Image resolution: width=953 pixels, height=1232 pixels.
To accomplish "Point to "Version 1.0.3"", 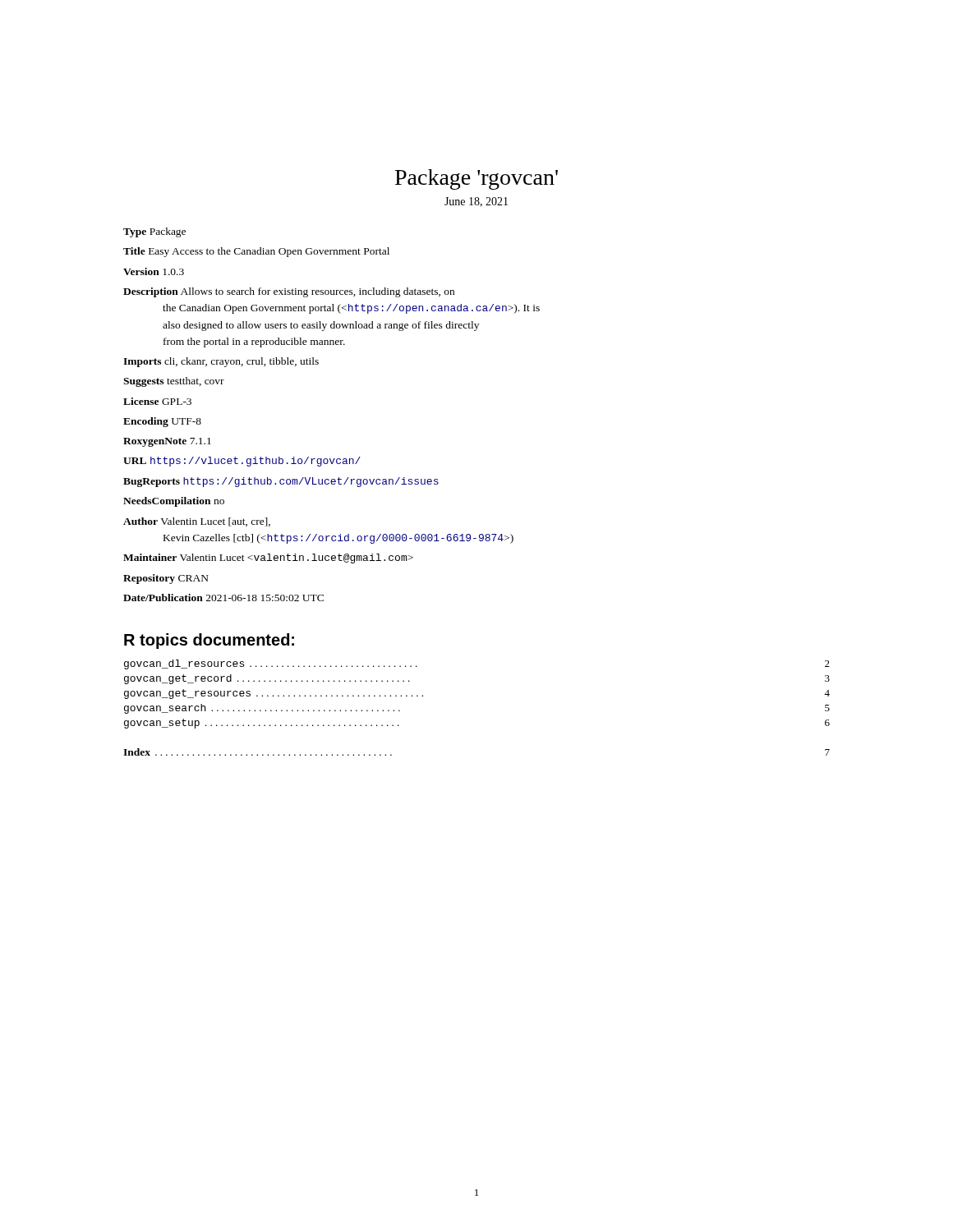I will [x=154, y=271].
